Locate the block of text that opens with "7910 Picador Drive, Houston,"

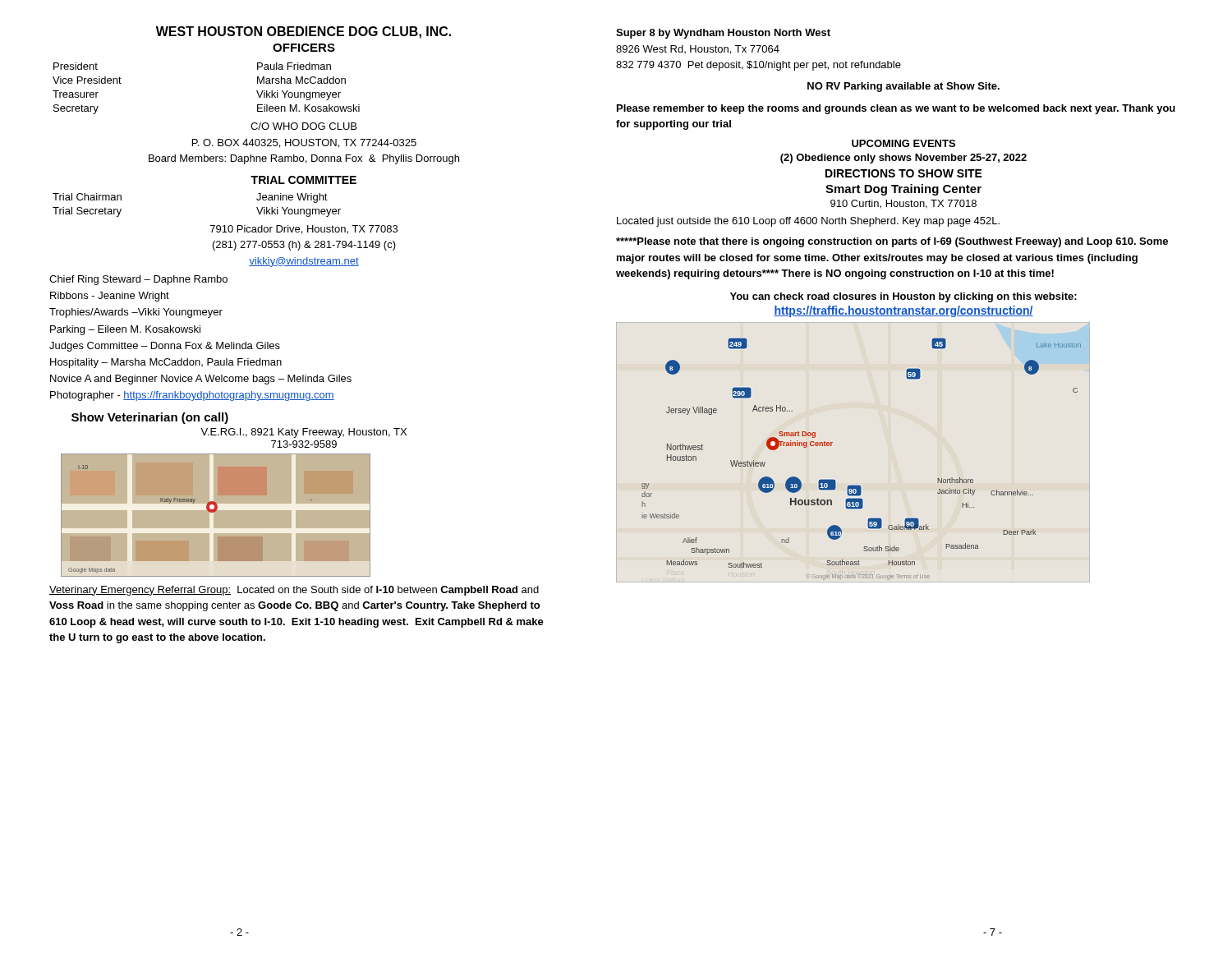click(304, 244)
